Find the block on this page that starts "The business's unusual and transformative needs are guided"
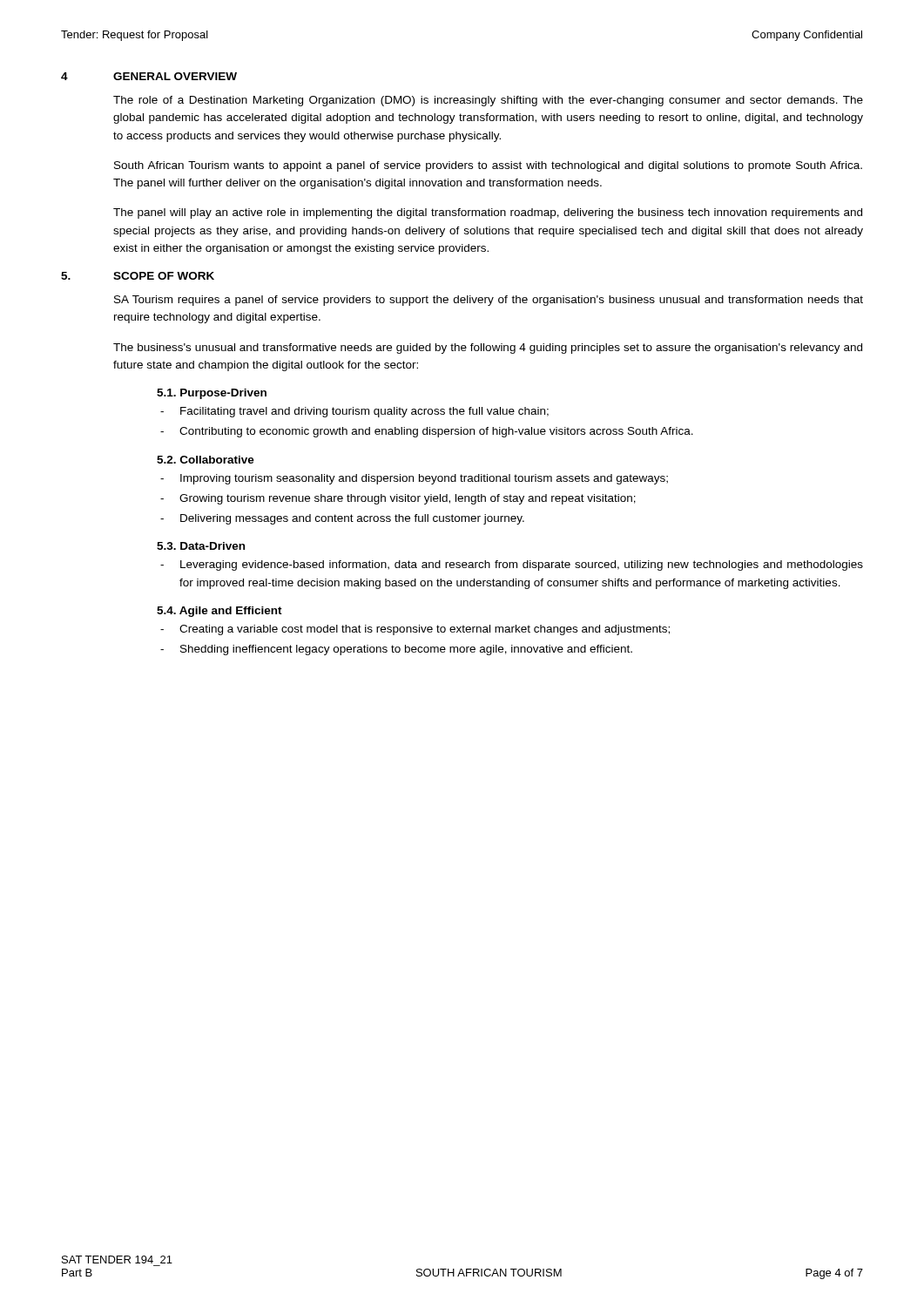Viewport: 924px width, 1307px height. point(488,356)
